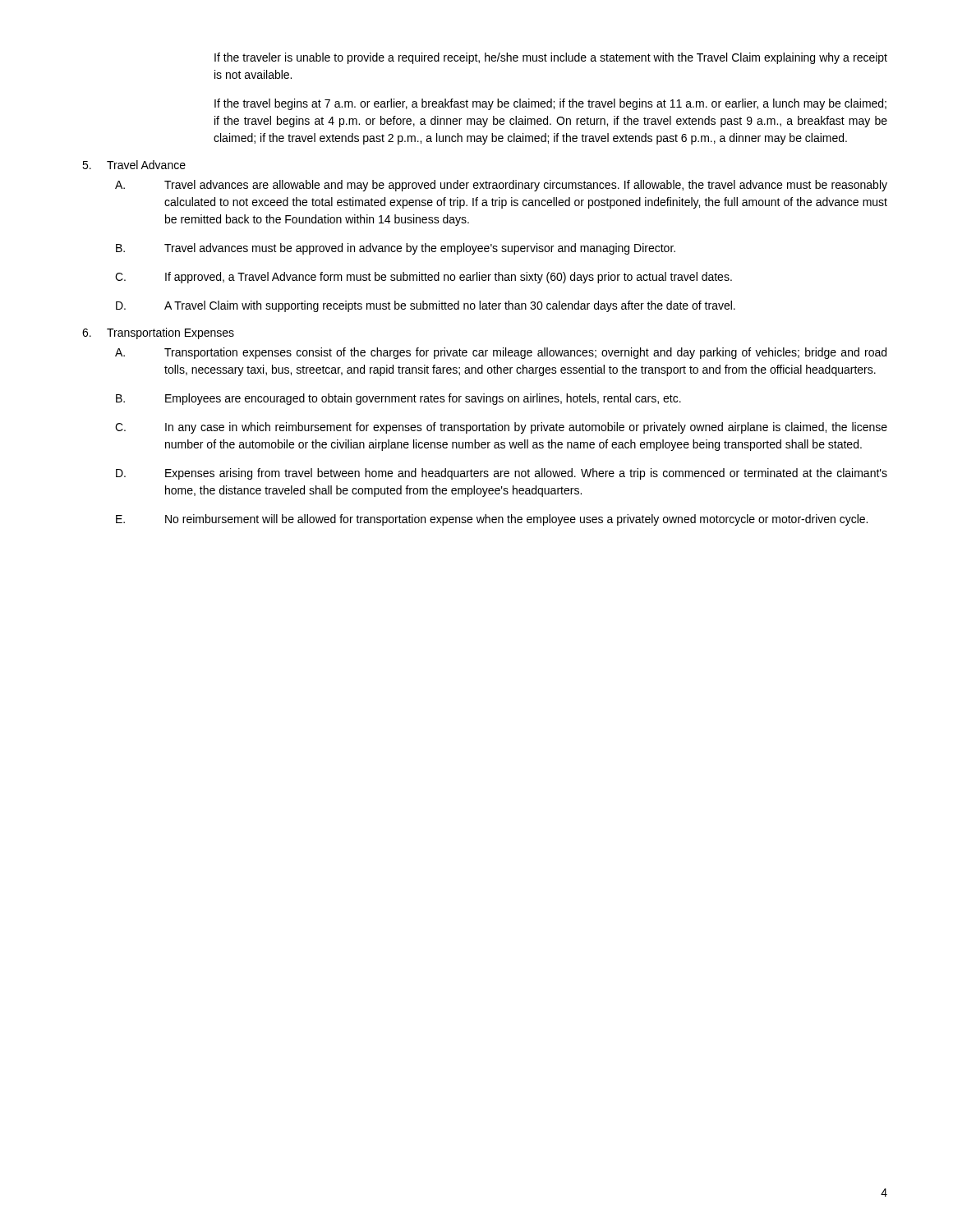Click the passage that begins "B. Travel advances must be"

485,248
